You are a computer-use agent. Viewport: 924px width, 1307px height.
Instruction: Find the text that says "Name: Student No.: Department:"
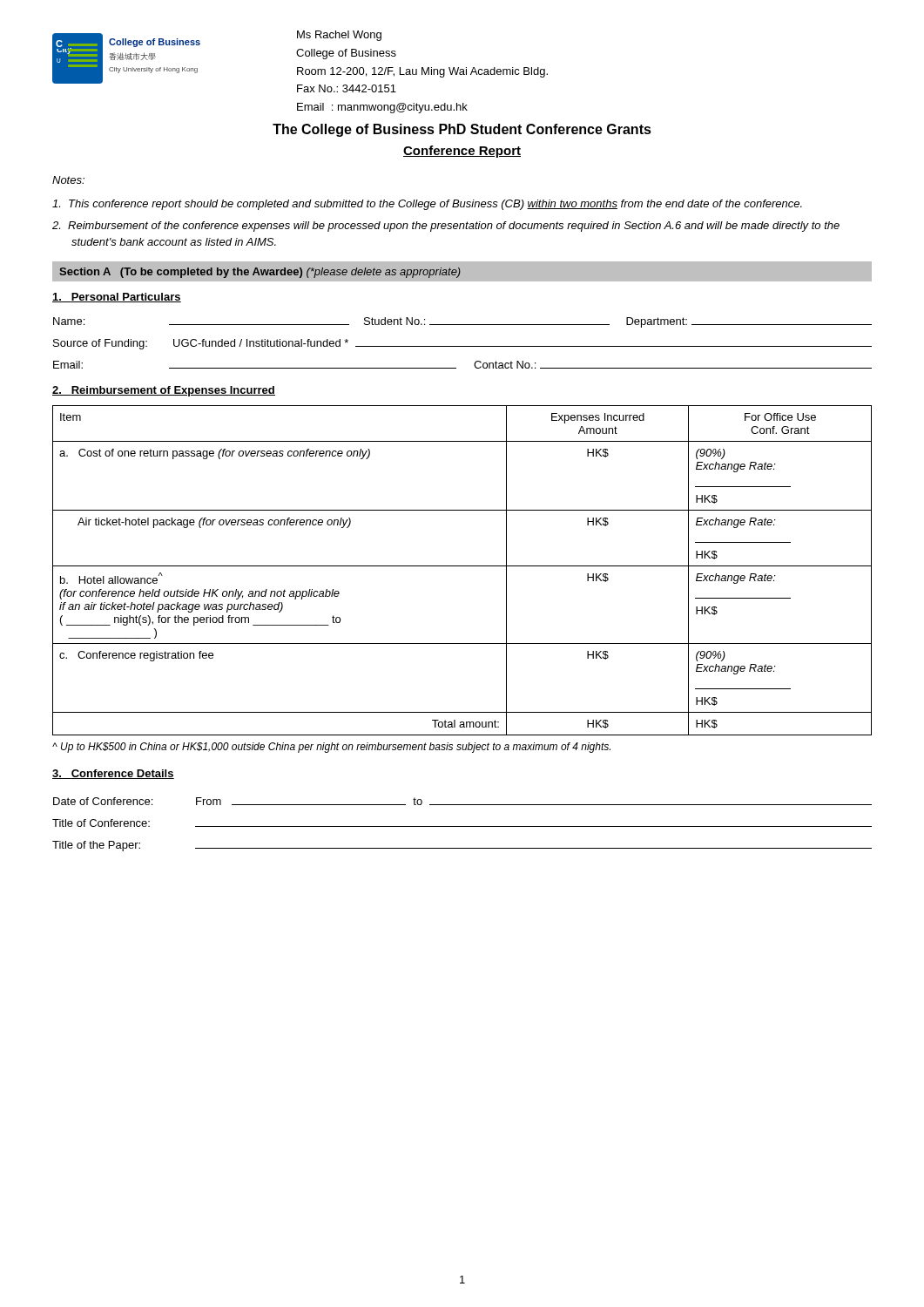tap(462, 319)
